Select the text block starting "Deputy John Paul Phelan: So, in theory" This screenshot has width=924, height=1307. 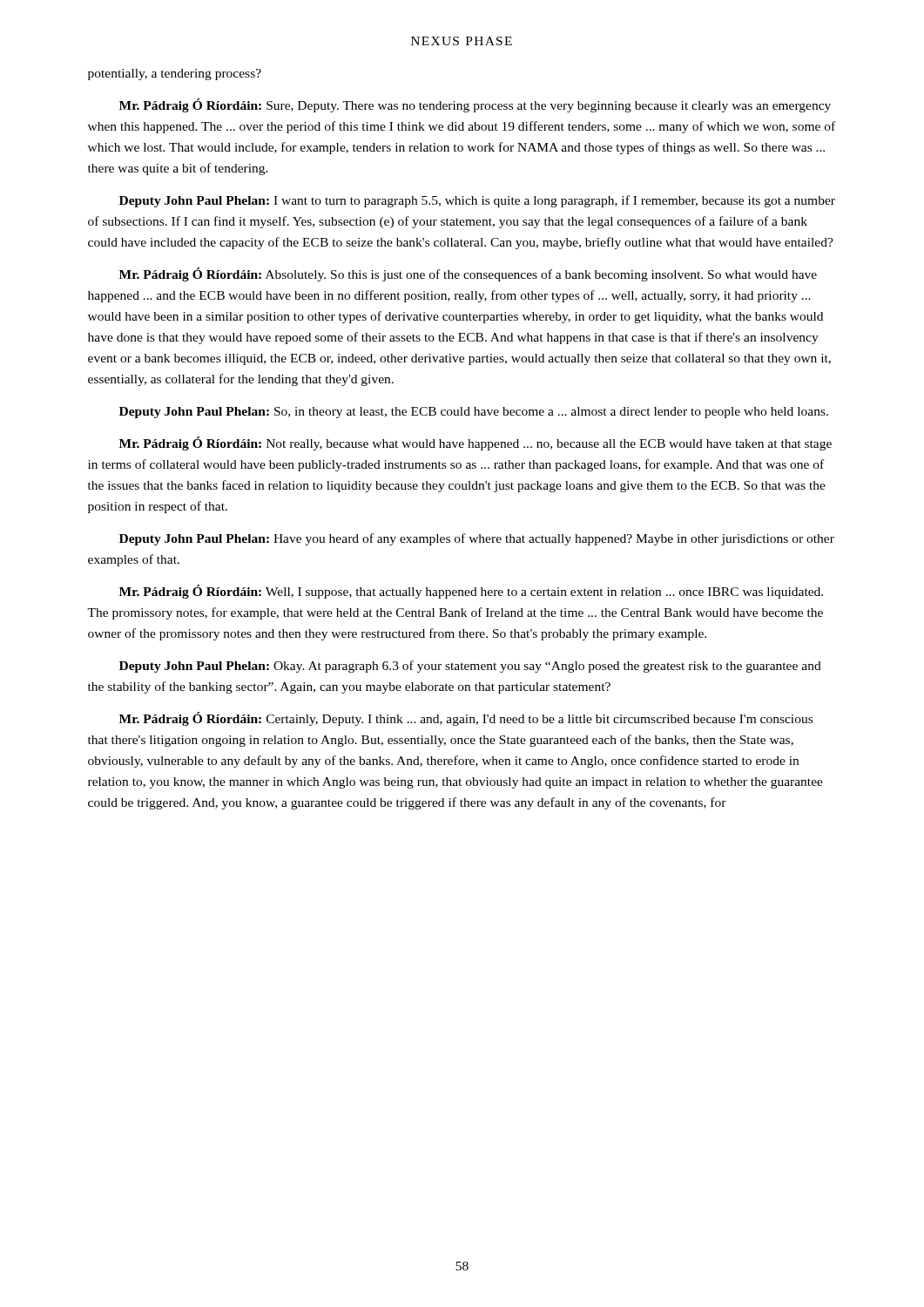click(462, 411)
